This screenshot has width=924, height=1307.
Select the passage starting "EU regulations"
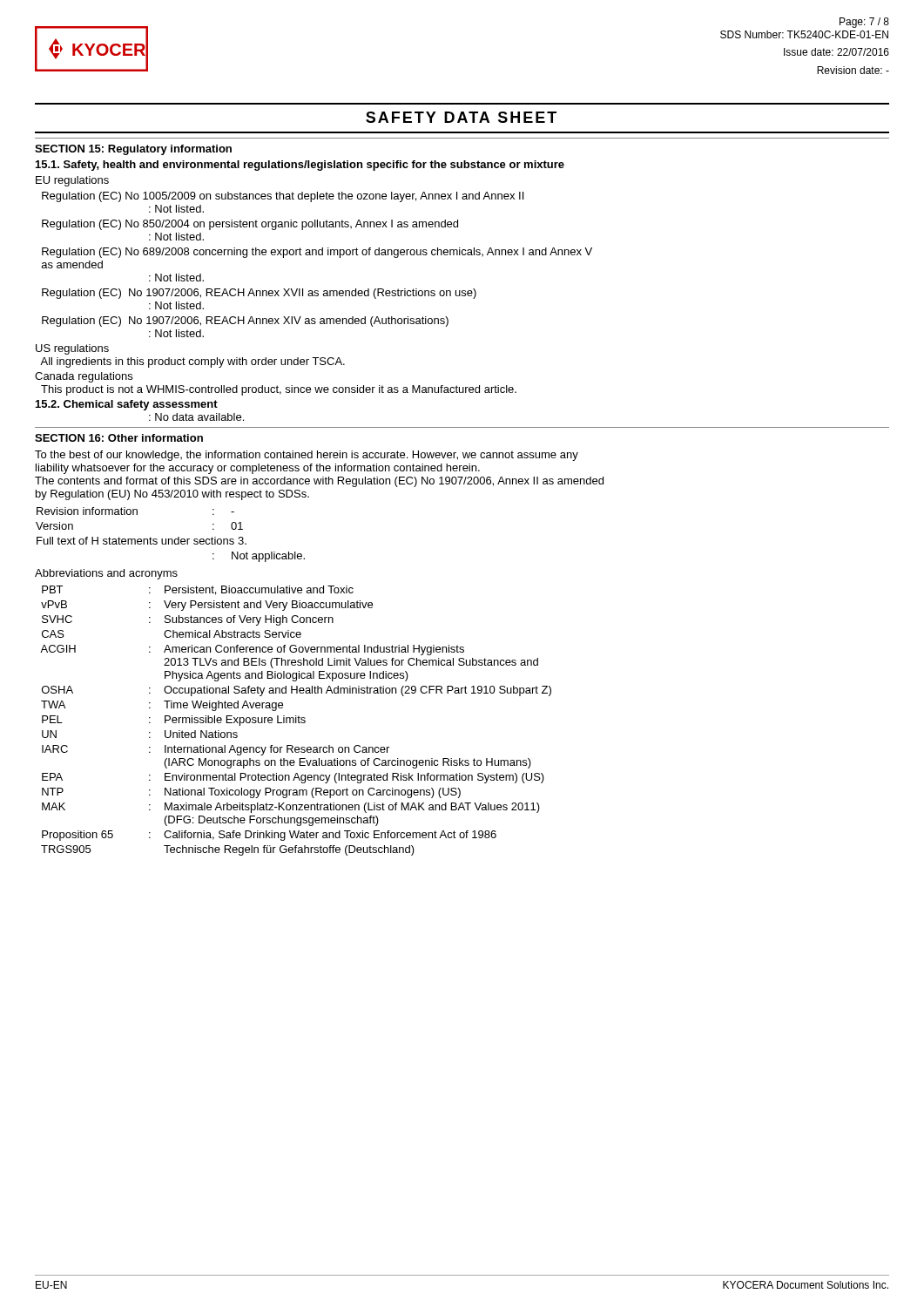click(x=72, y=180)
